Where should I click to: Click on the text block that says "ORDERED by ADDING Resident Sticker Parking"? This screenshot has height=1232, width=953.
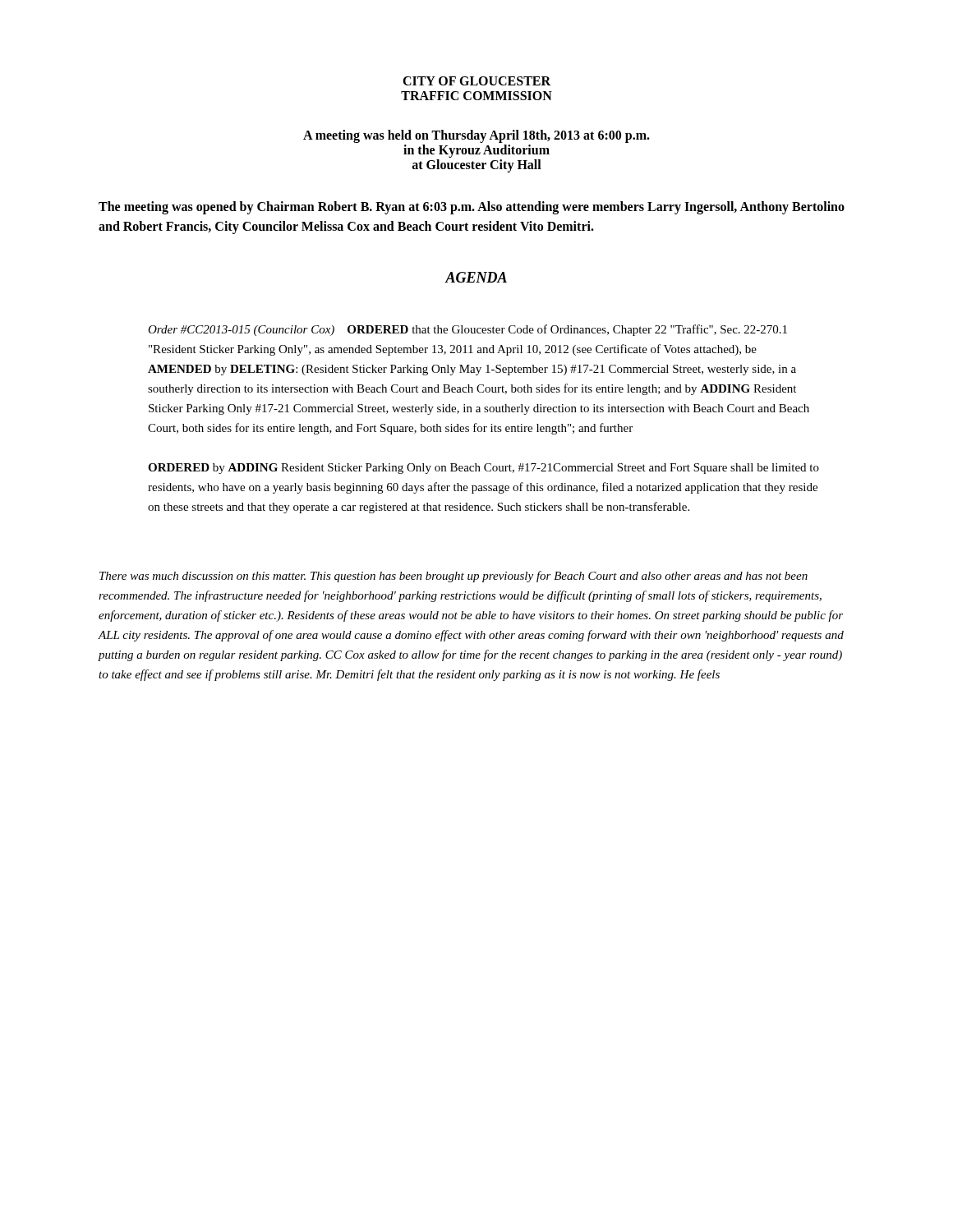(484, 487)
